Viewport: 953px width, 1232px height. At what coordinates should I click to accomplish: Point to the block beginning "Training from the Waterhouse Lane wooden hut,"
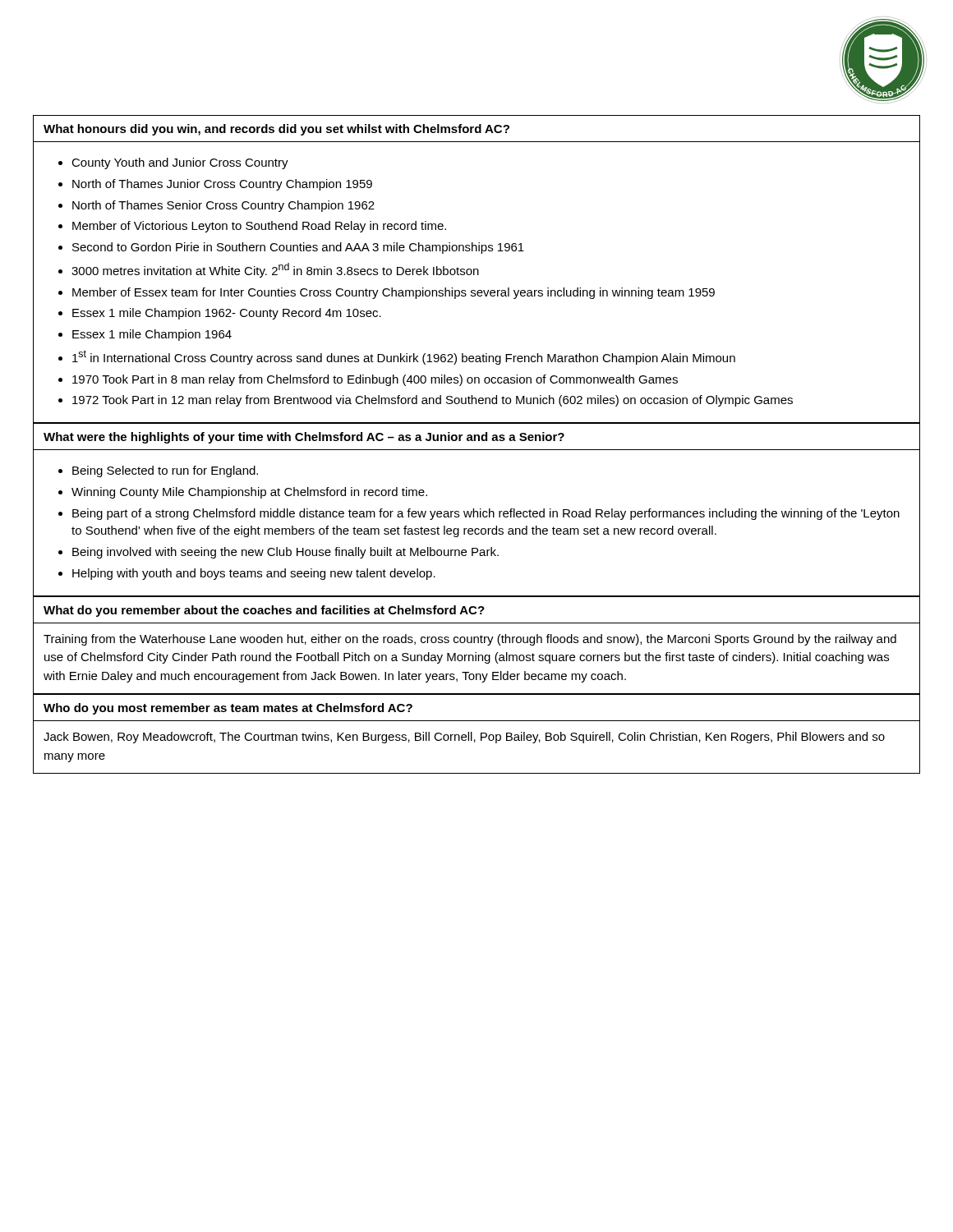[470, 657]
